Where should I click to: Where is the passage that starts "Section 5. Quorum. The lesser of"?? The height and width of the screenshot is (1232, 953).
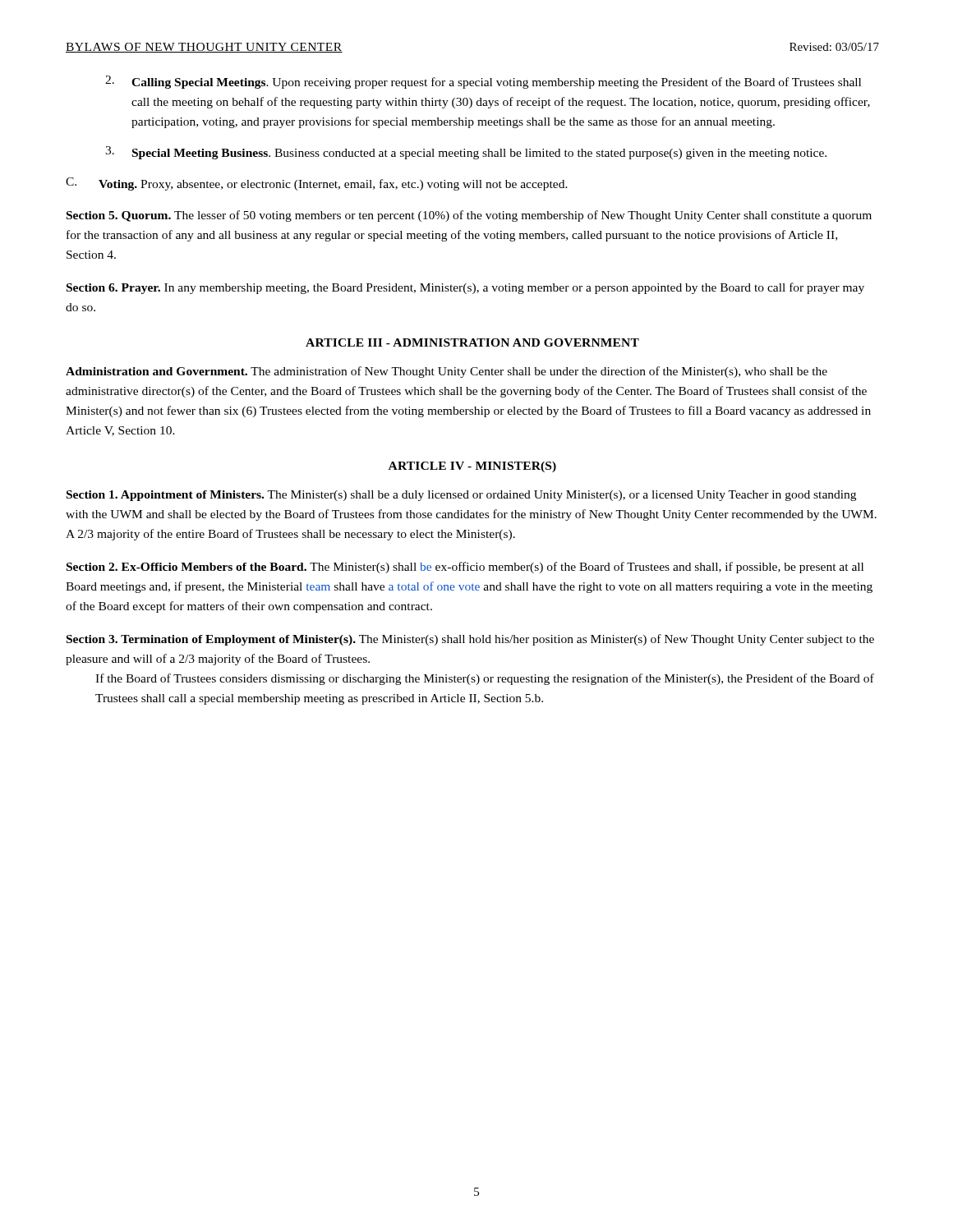[469, 235]
